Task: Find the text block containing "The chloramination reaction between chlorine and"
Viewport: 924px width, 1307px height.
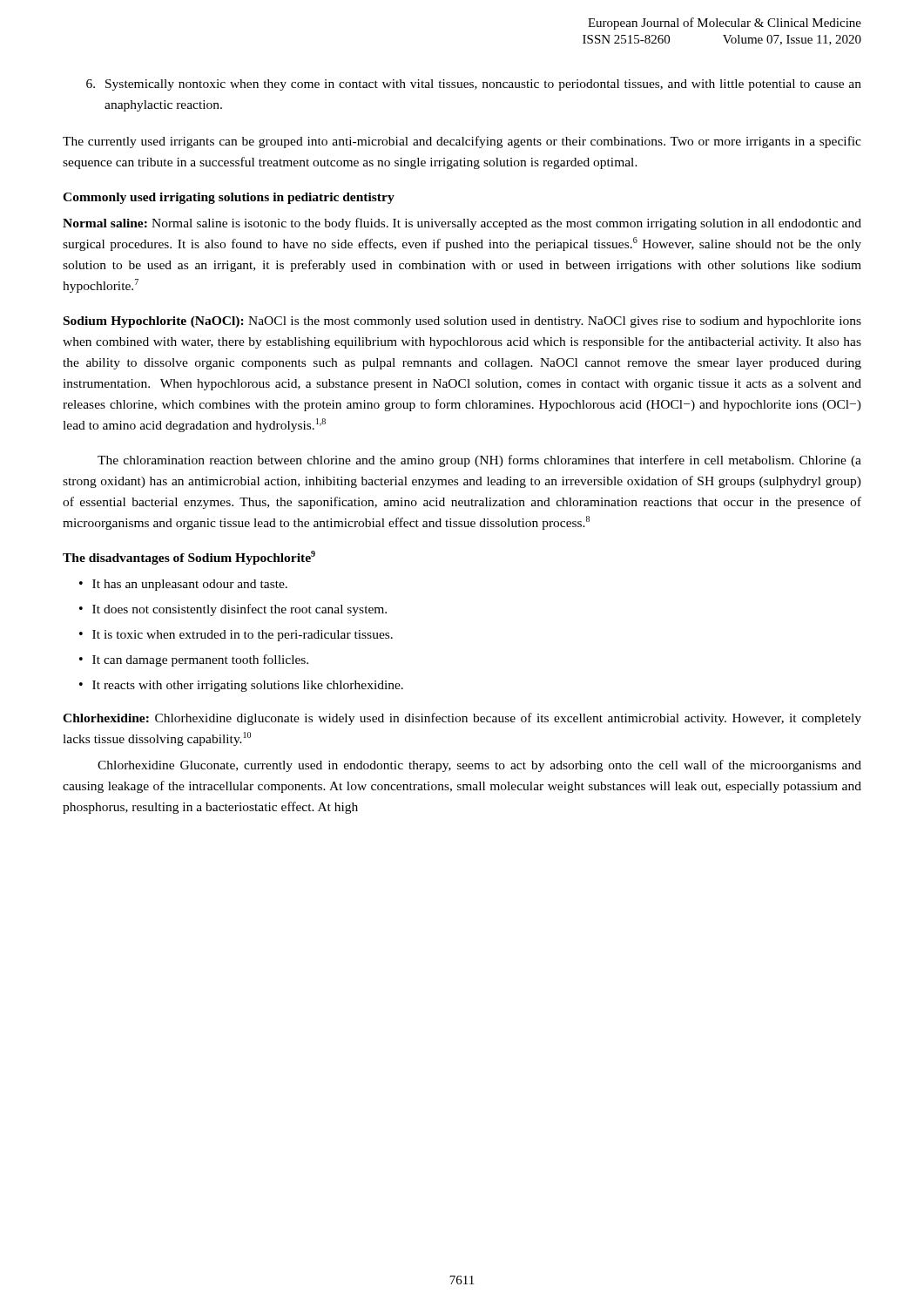Action: coord(462,491)
